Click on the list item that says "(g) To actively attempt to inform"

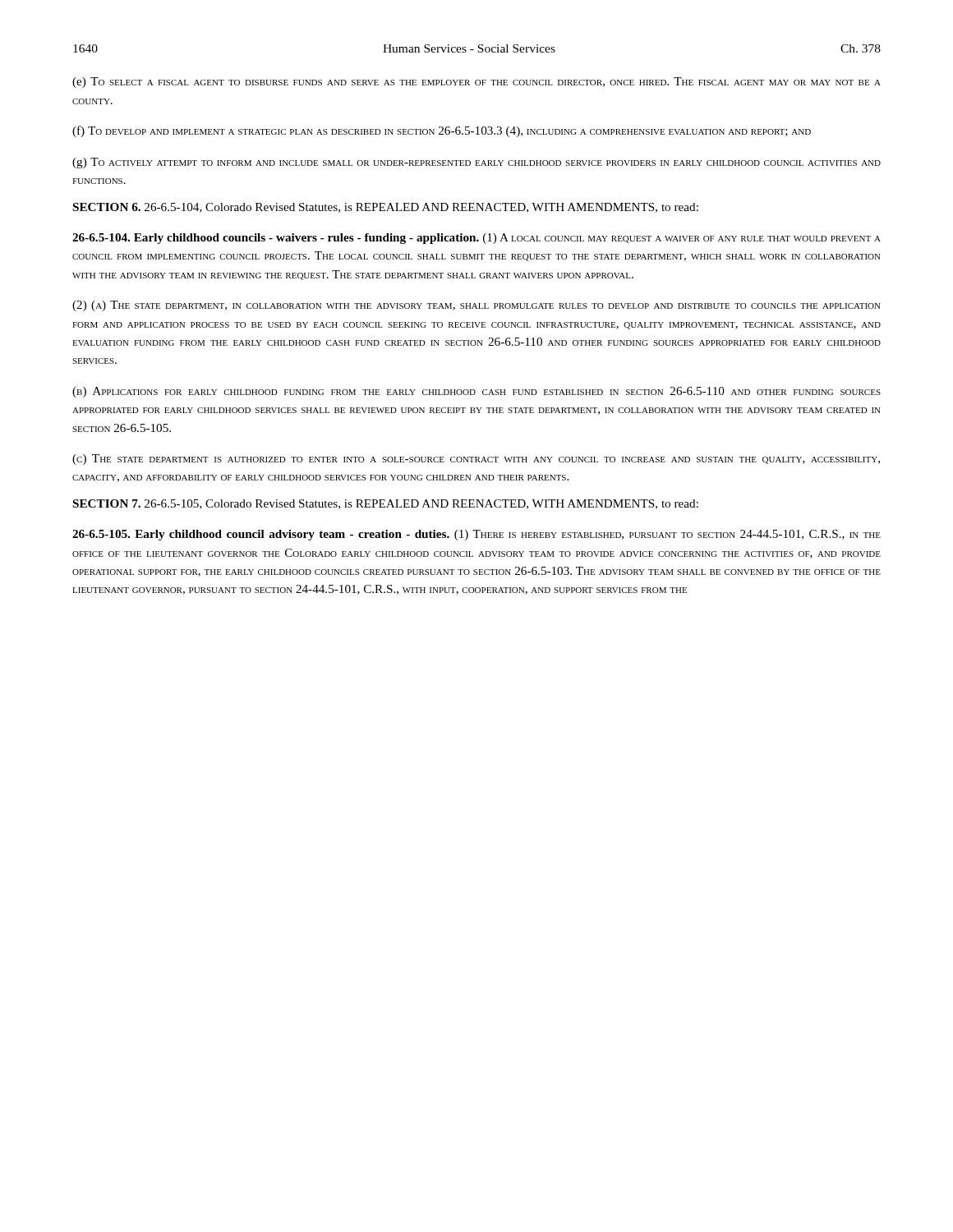[x=476, y=171]
